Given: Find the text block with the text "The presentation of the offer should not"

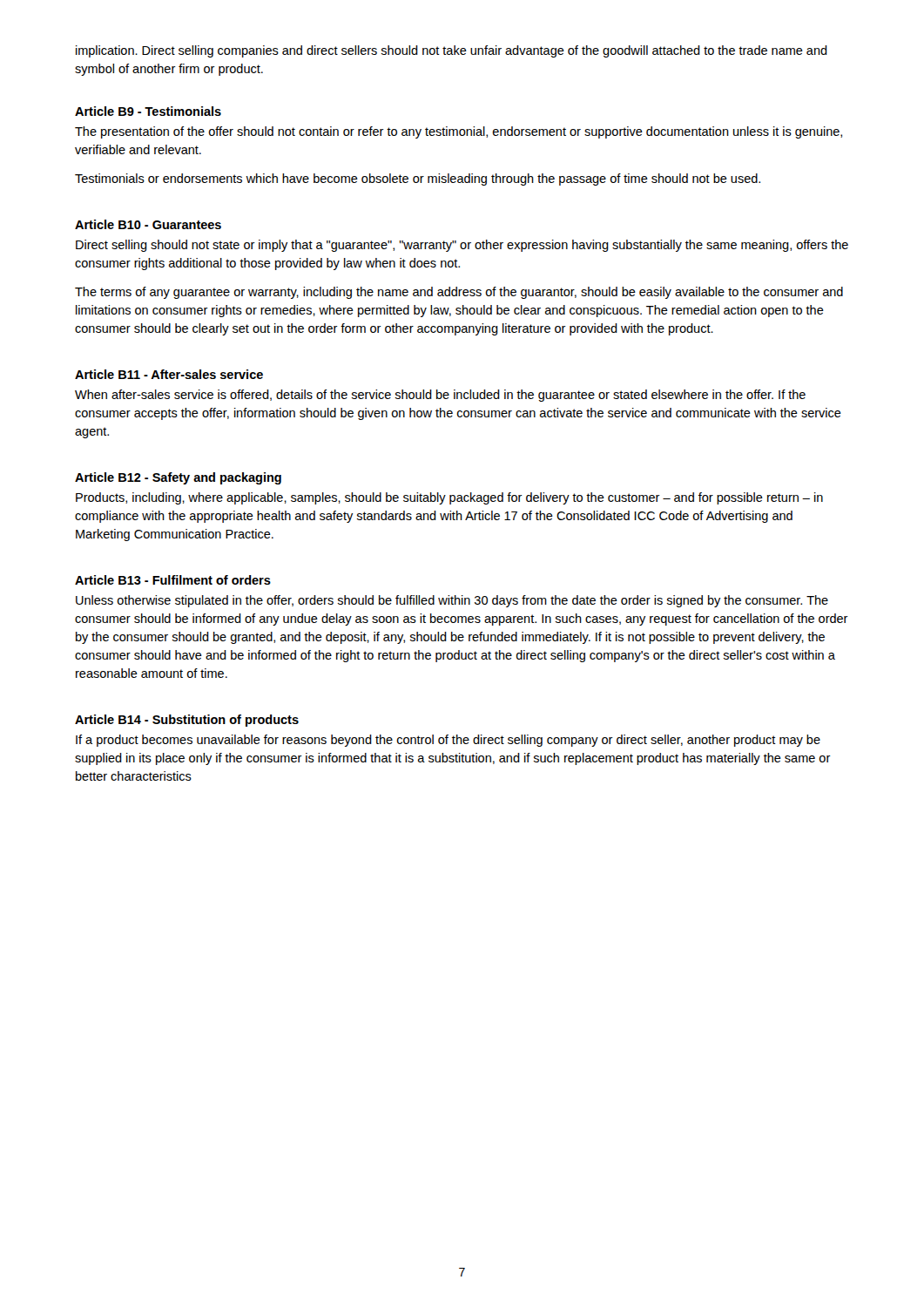Looking at the screenshot, I should tap(459, 132).
